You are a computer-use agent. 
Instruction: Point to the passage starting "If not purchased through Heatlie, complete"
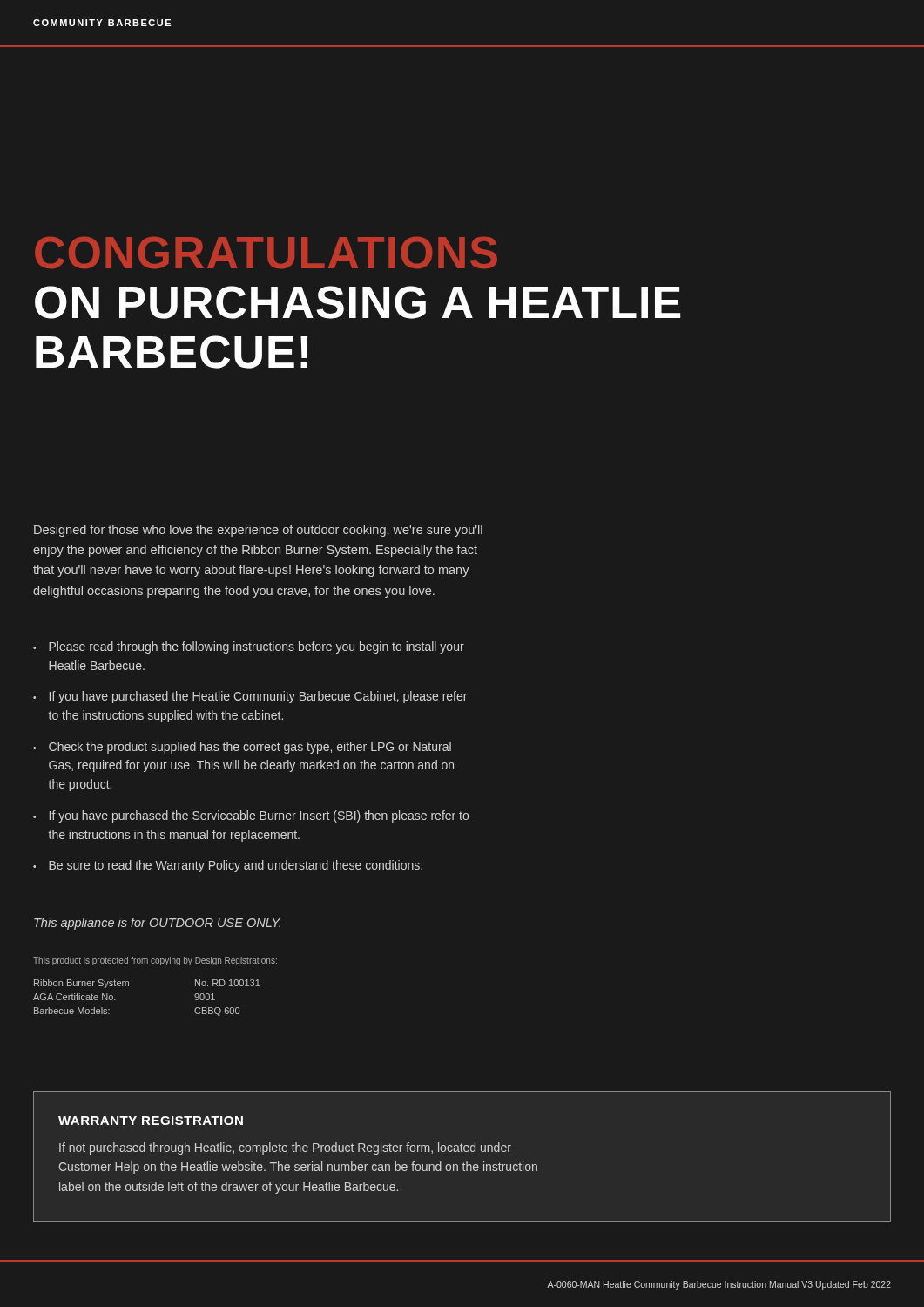(x=298, y=1167)
